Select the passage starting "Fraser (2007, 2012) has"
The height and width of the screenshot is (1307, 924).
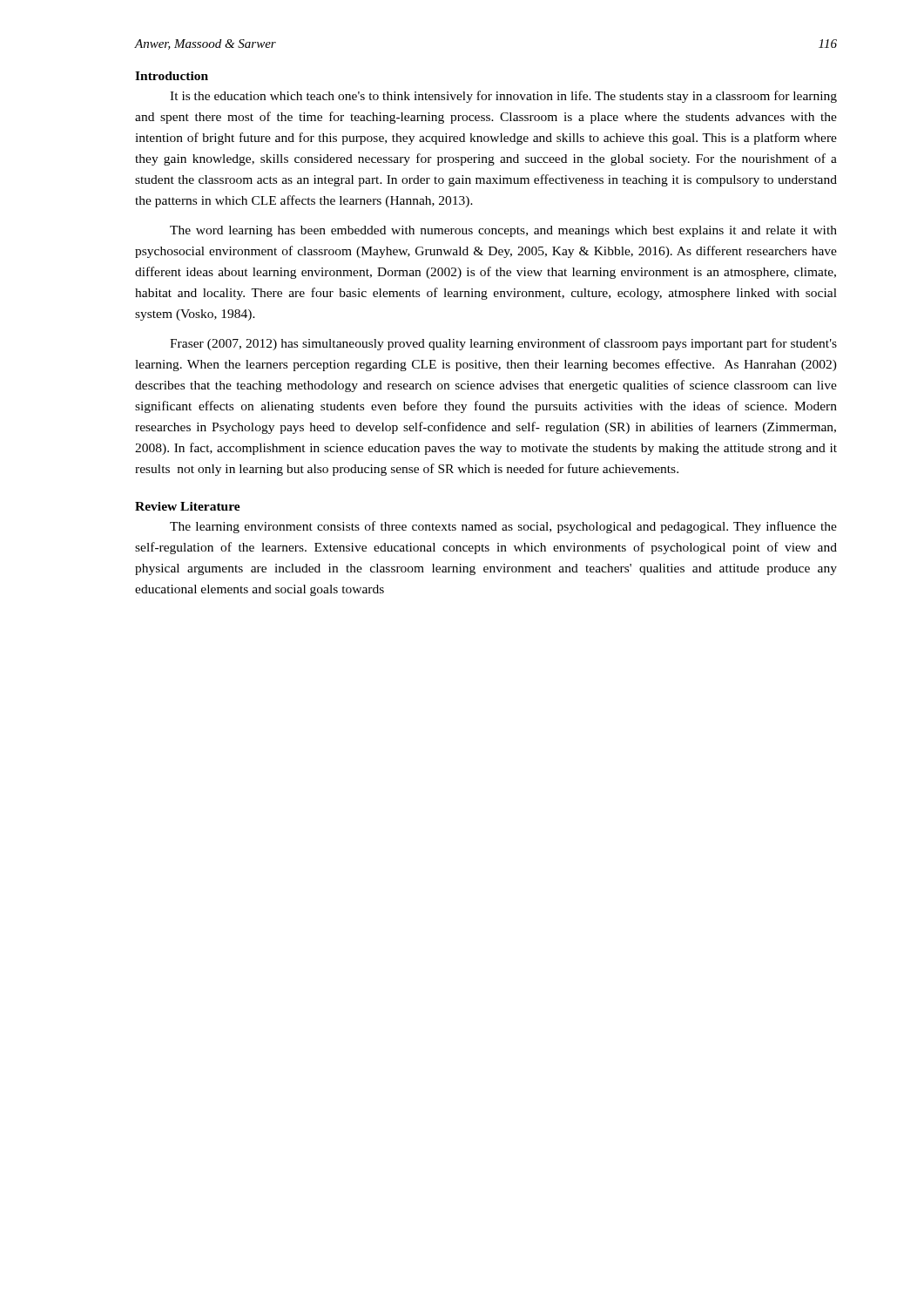(x=486, y=406)
